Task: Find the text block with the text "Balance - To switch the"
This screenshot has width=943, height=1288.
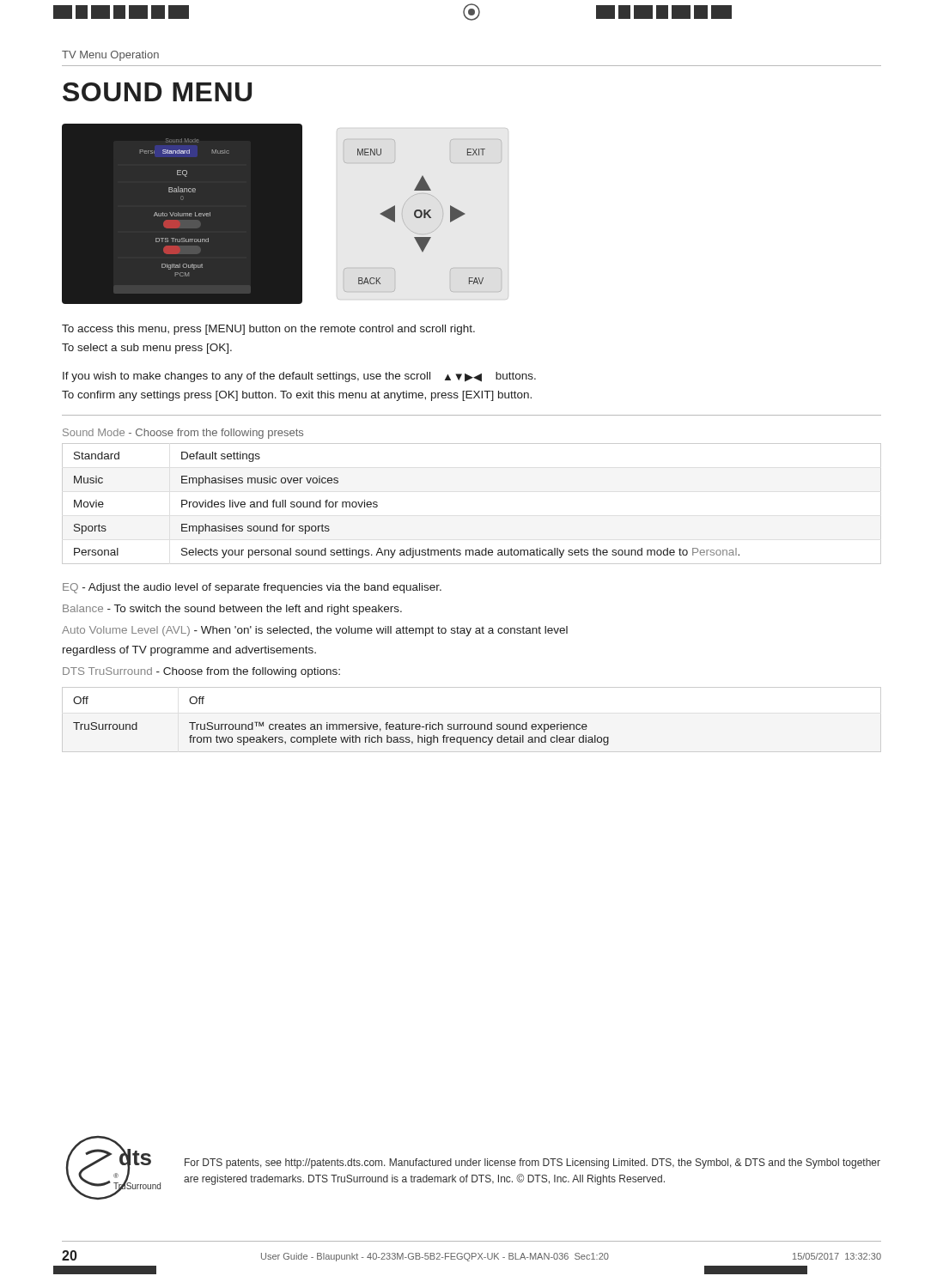Action: coord(232,608)
